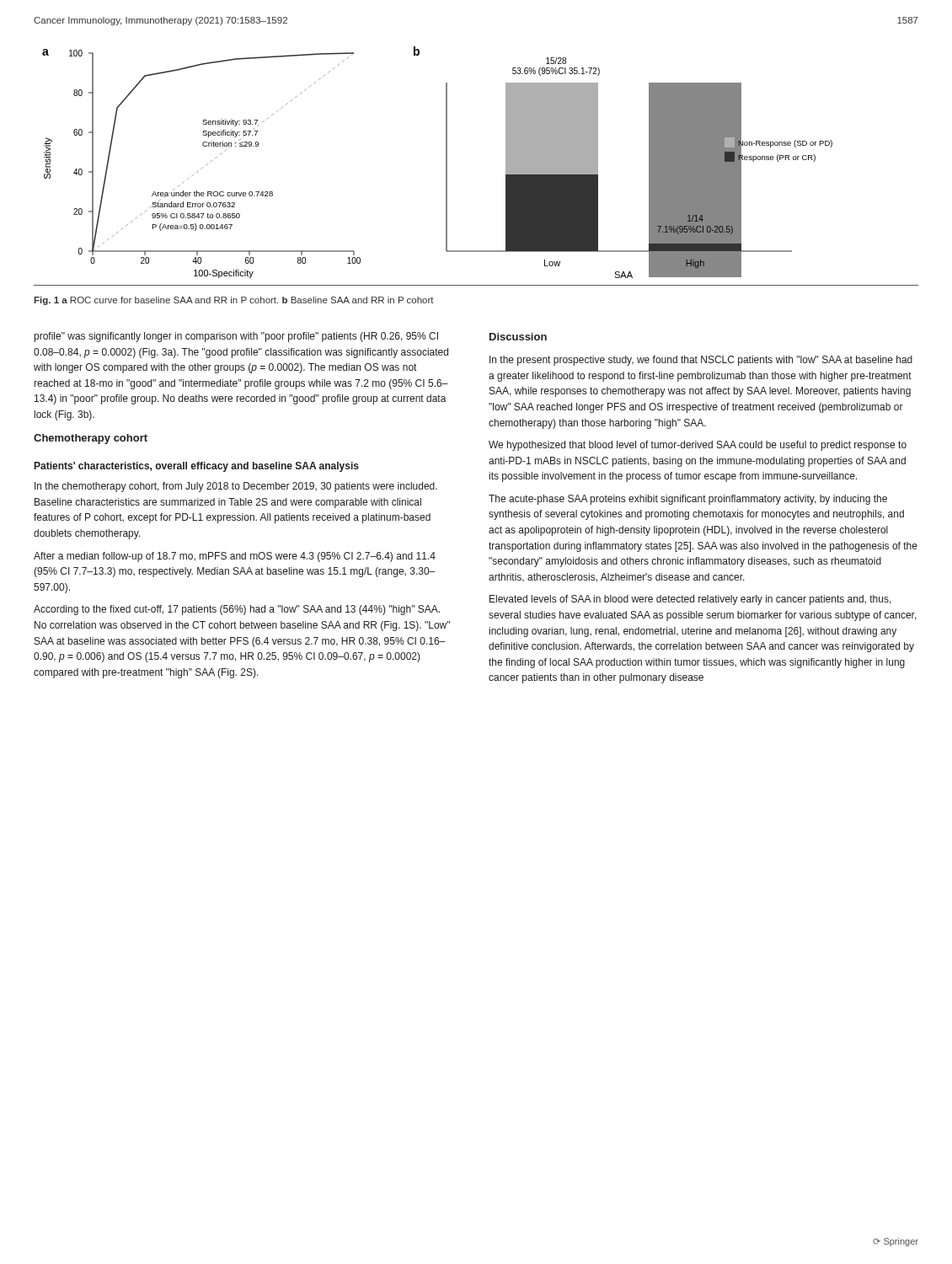Click the caption

pyautogui.click(x=234, y=300)
